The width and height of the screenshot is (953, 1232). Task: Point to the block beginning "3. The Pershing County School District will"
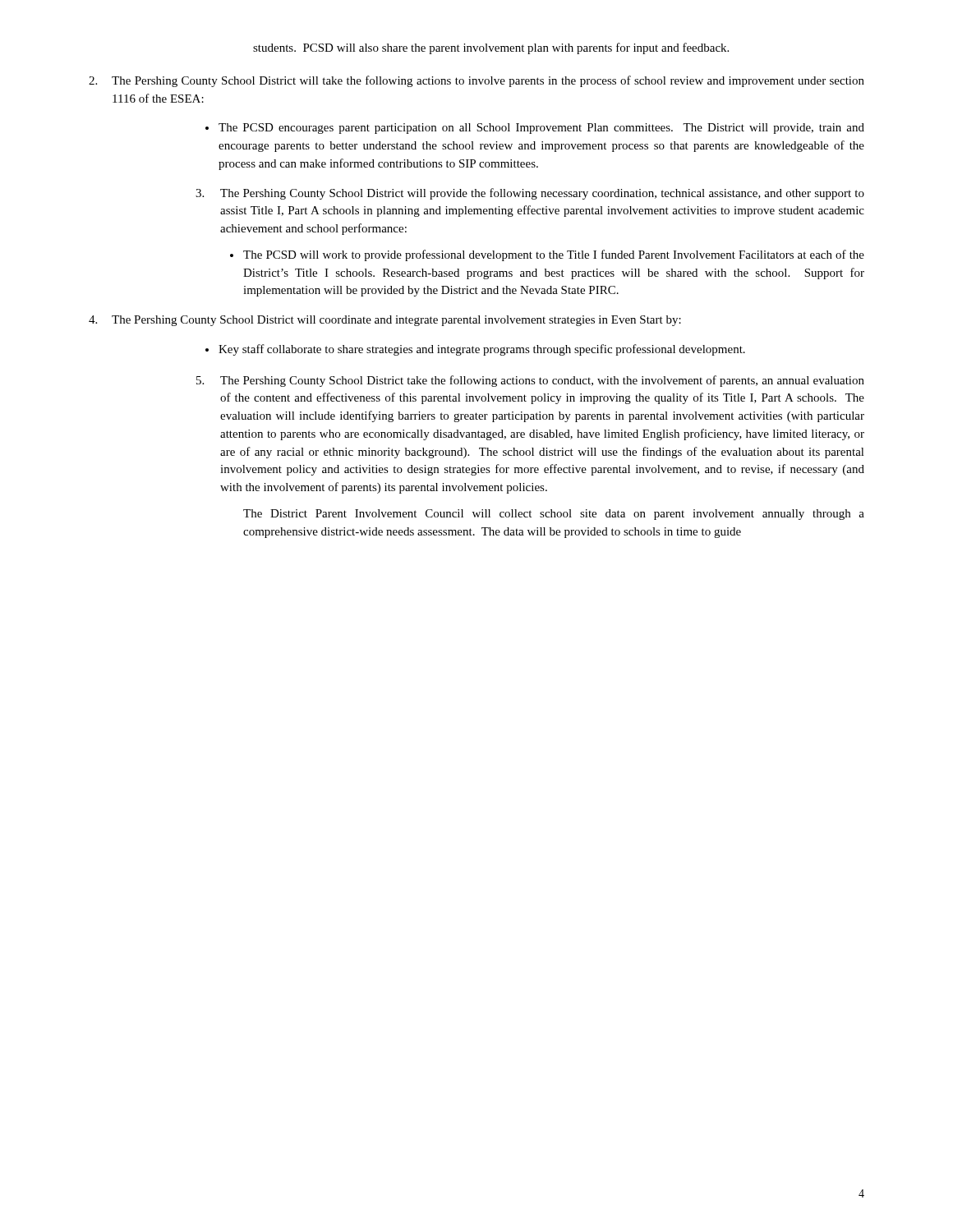coord(530,211)
